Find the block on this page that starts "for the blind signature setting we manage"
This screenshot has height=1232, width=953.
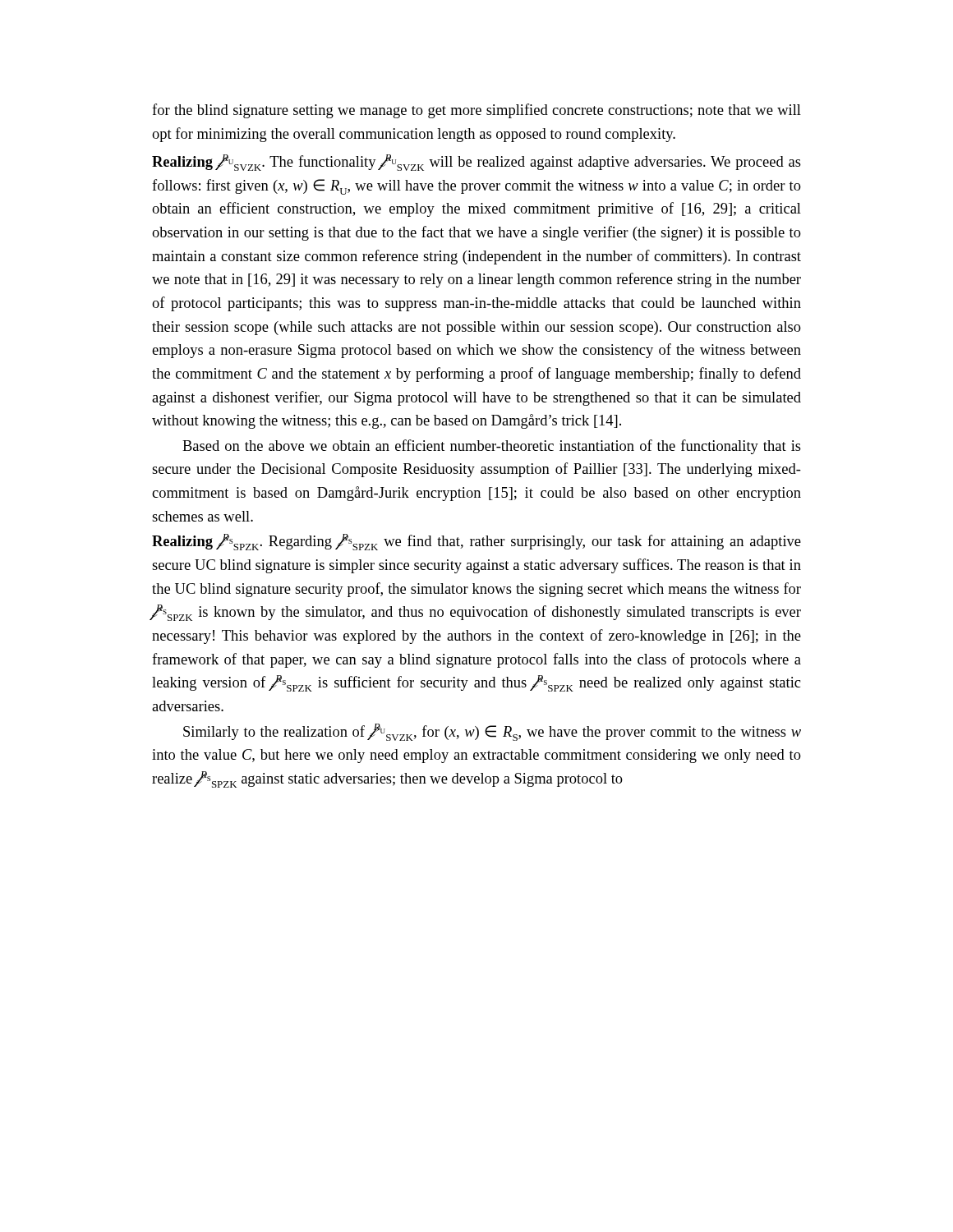coord(476,122)
